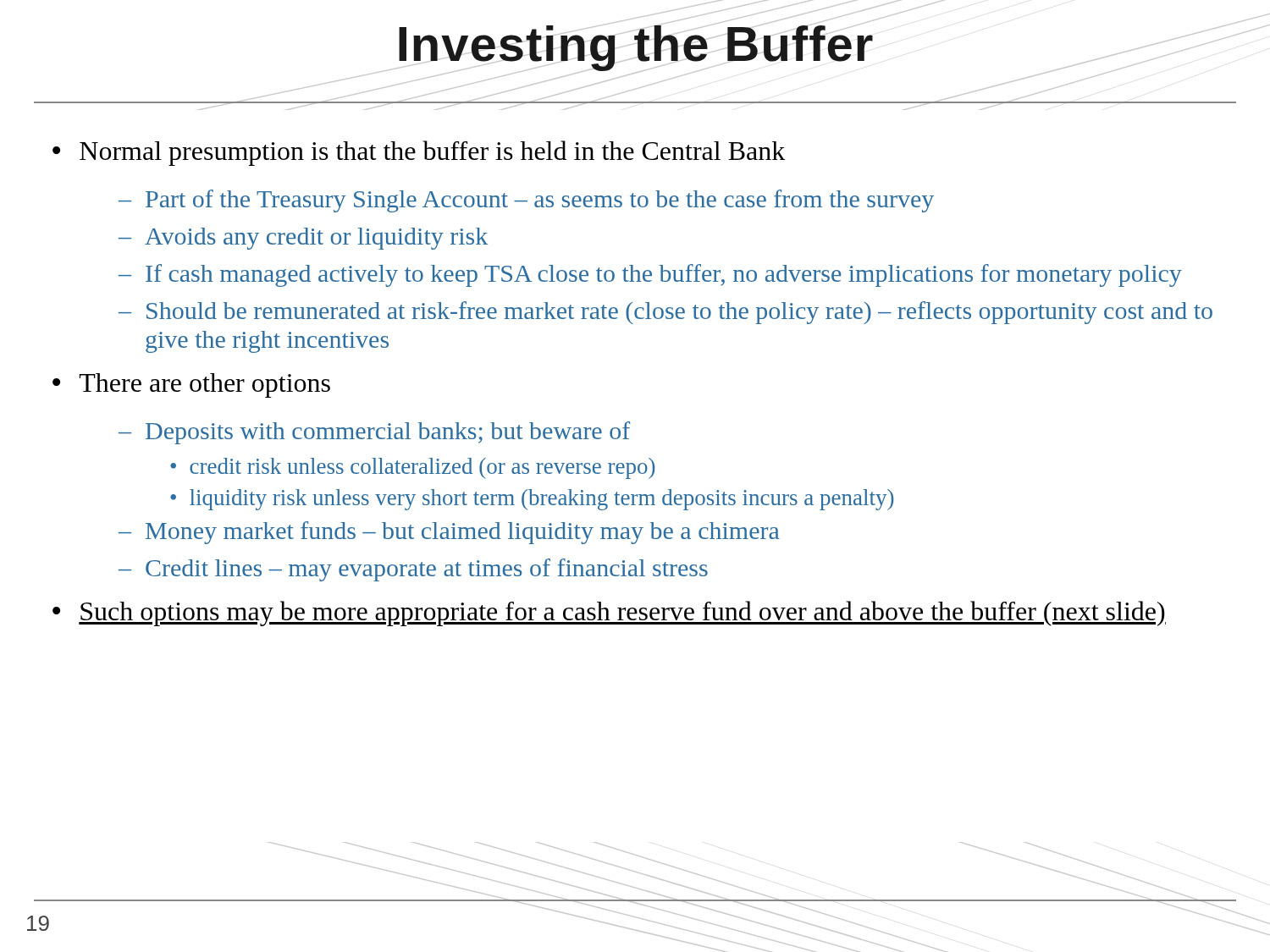
Task: Find the list item containing "– Avoids any credit"
Action: point(303,239)
